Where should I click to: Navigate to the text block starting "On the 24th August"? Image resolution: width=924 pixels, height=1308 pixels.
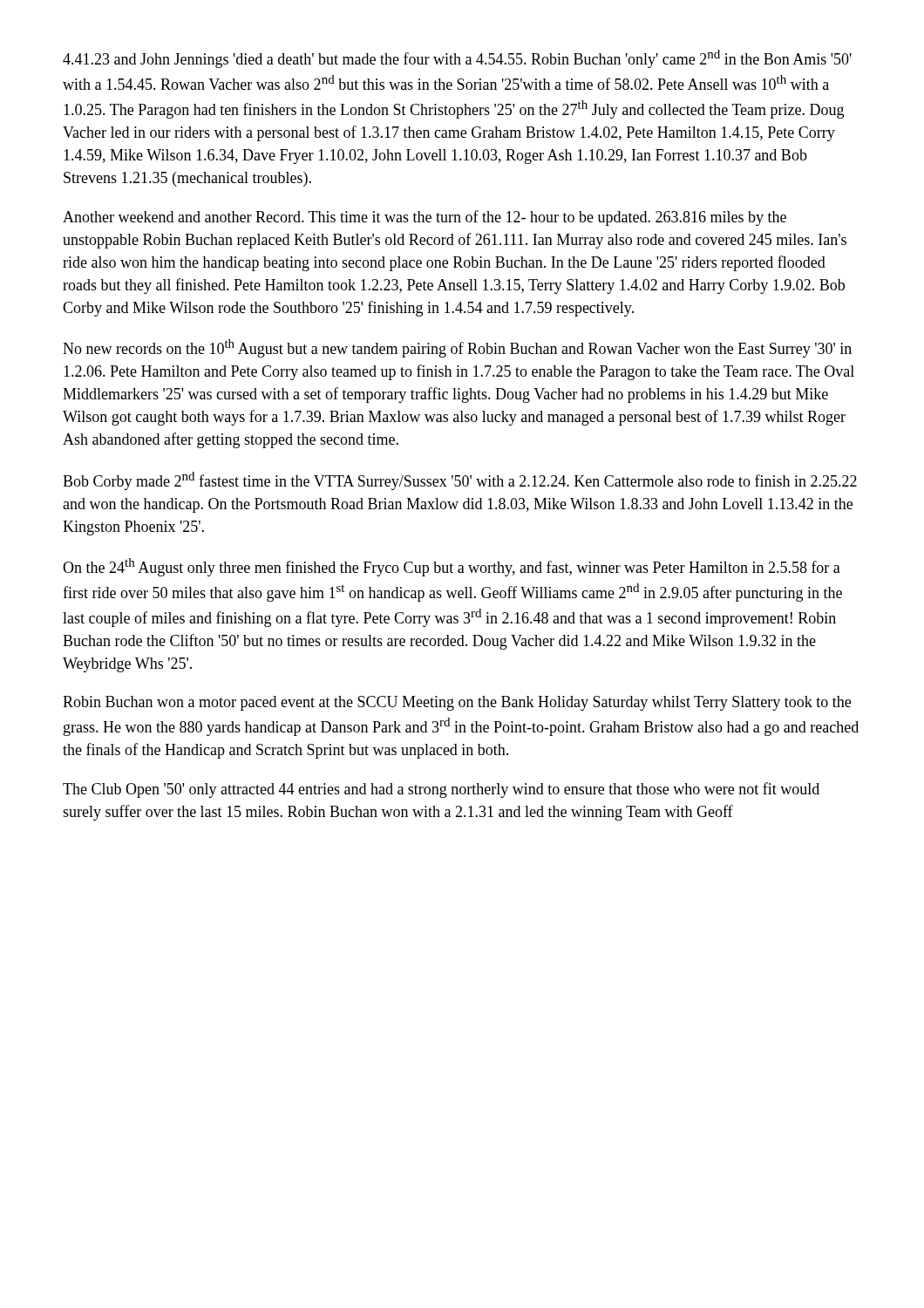(x=453, y=614)
